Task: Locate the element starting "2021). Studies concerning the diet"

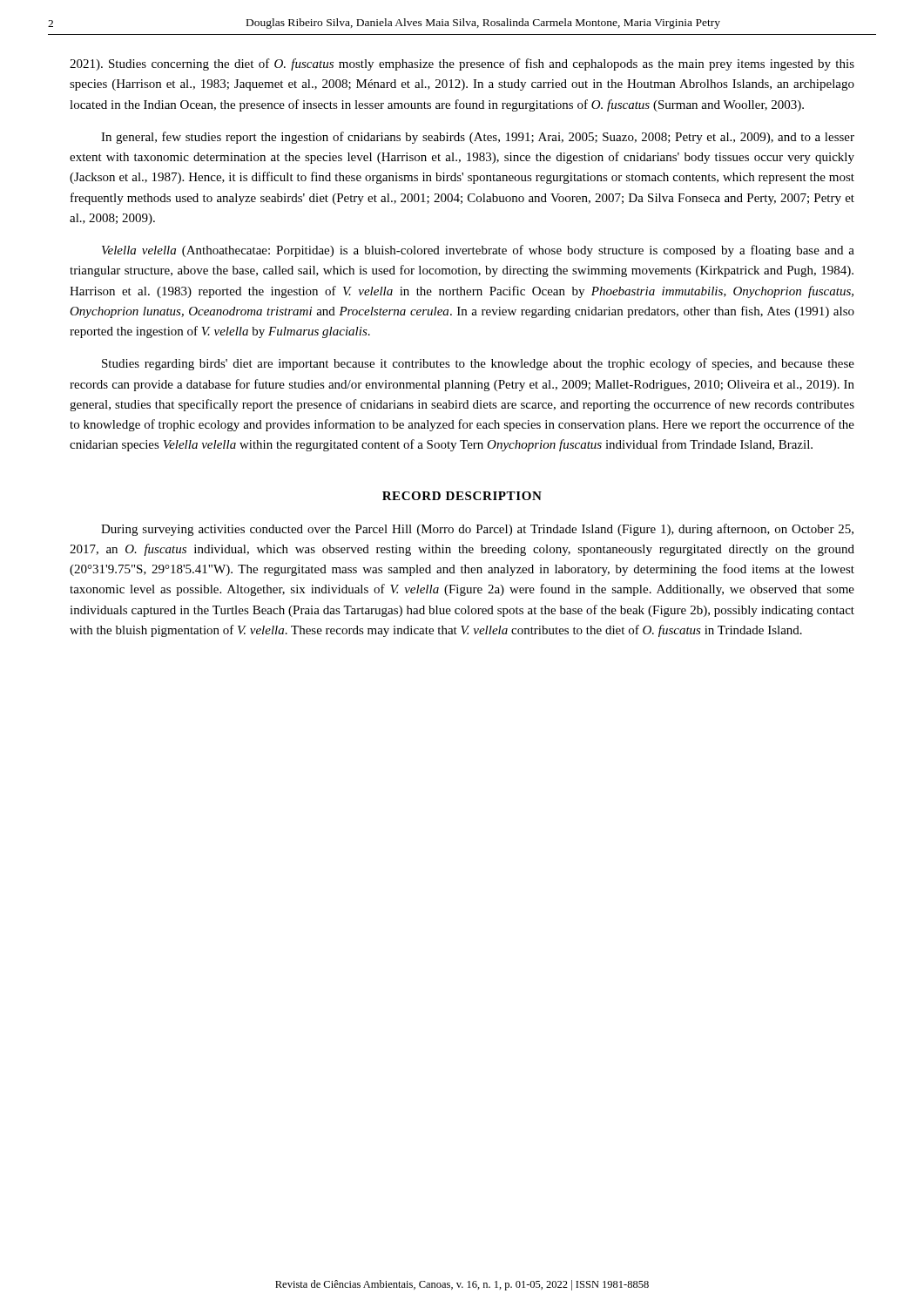Action: (x=462, y=84)
